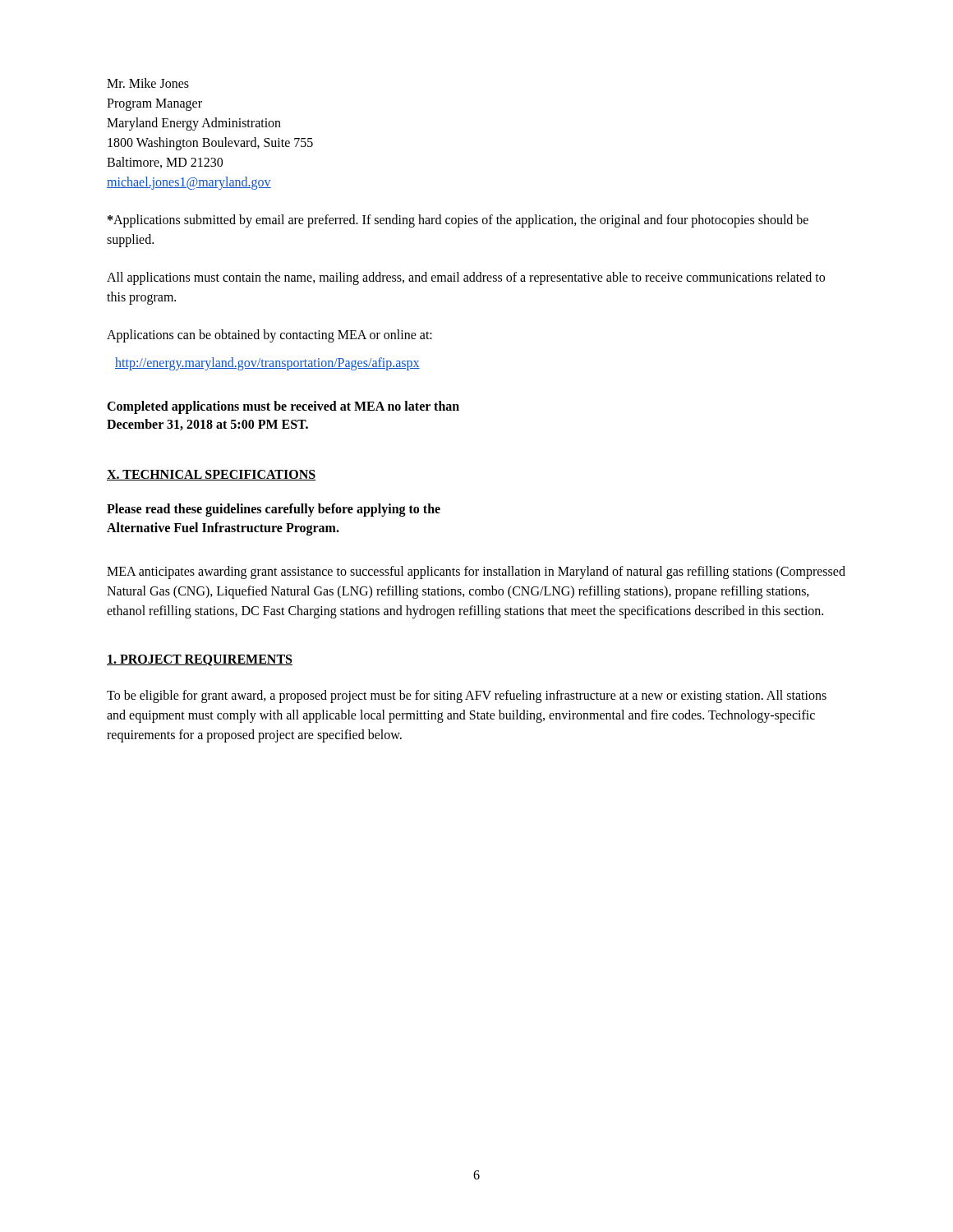Locate the section header that says "X. TECHNICAL SPECIFICATIONS"

pos(211,474)
